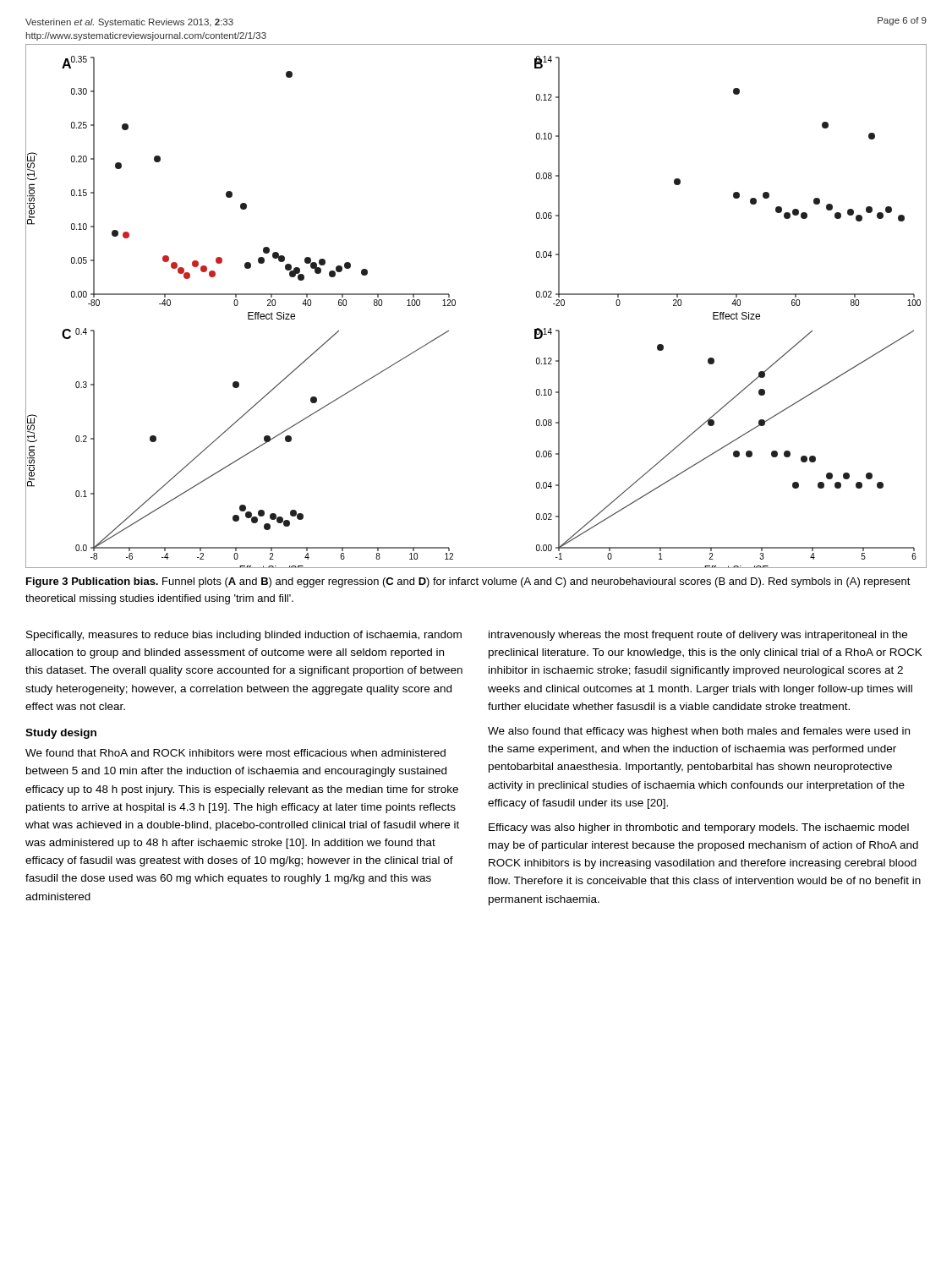952x1268 pixels.
Task: Find the caption on this page that starts "Figure 3 Publication"
Action: coord(468,589)
